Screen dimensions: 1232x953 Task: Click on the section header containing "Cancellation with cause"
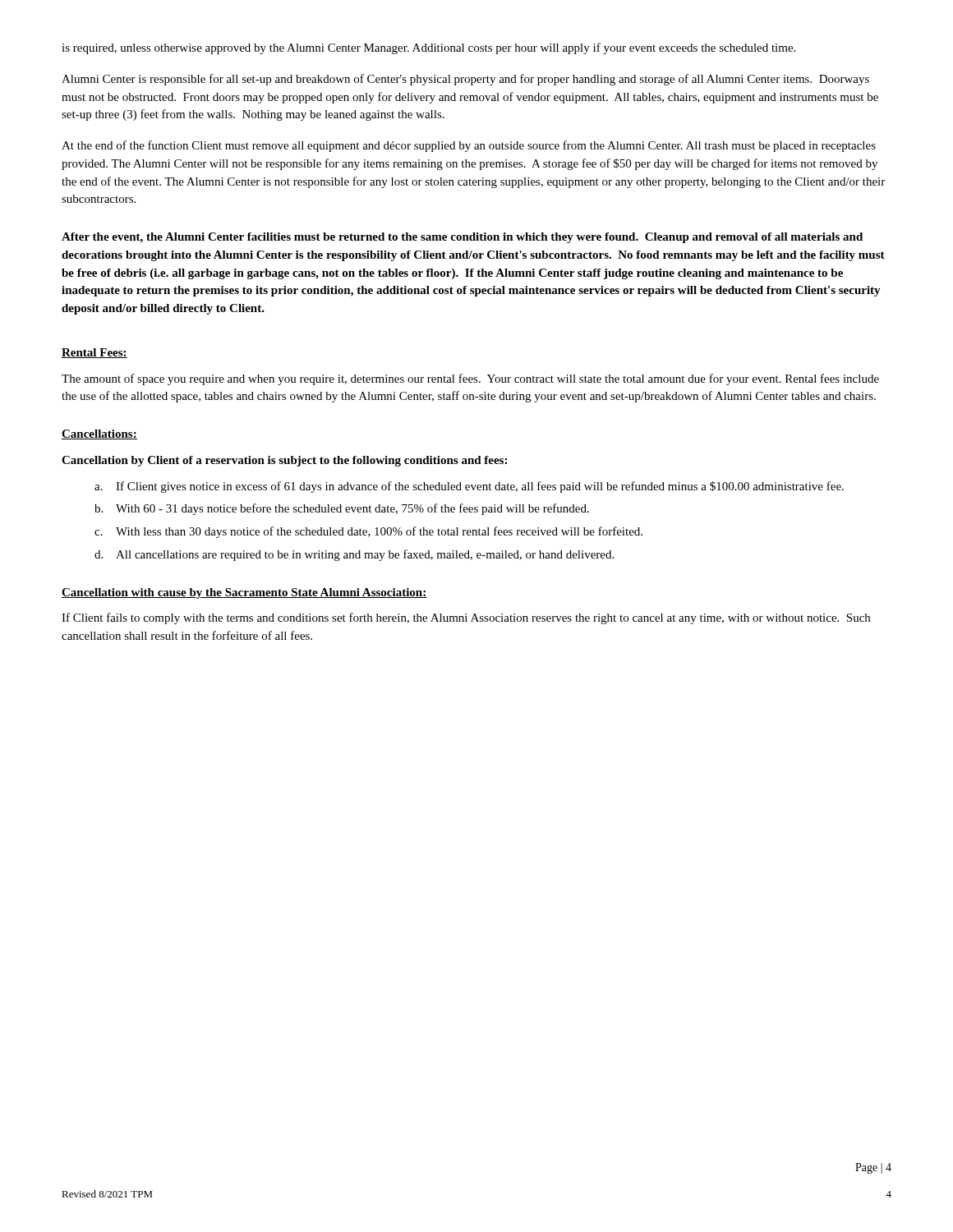tap(244, 592)
